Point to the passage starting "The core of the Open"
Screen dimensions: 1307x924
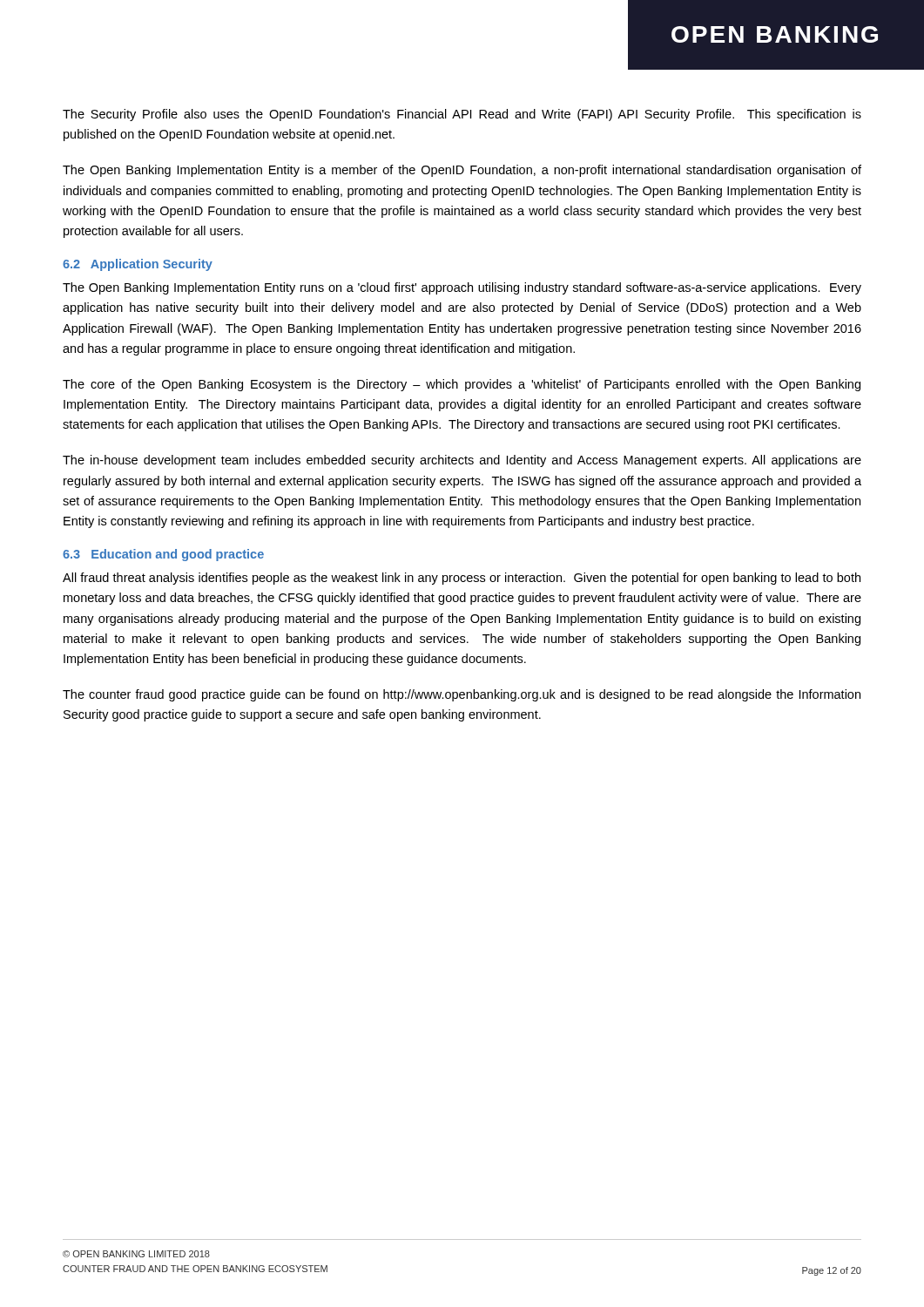click(x=462, y=404)
